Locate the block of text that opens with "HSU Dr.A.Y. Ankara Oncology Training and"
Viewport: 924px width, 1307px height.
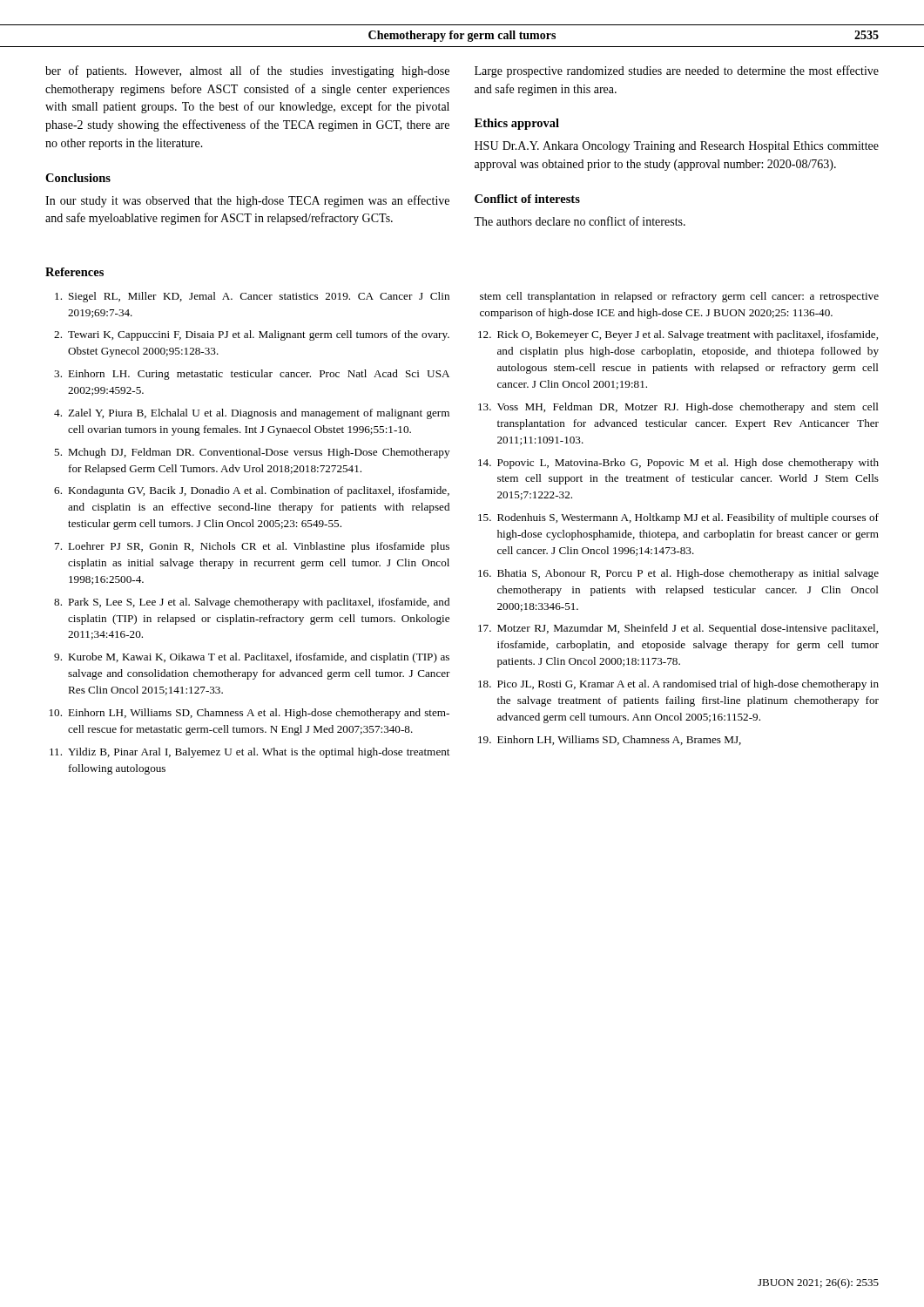point(676,156)
